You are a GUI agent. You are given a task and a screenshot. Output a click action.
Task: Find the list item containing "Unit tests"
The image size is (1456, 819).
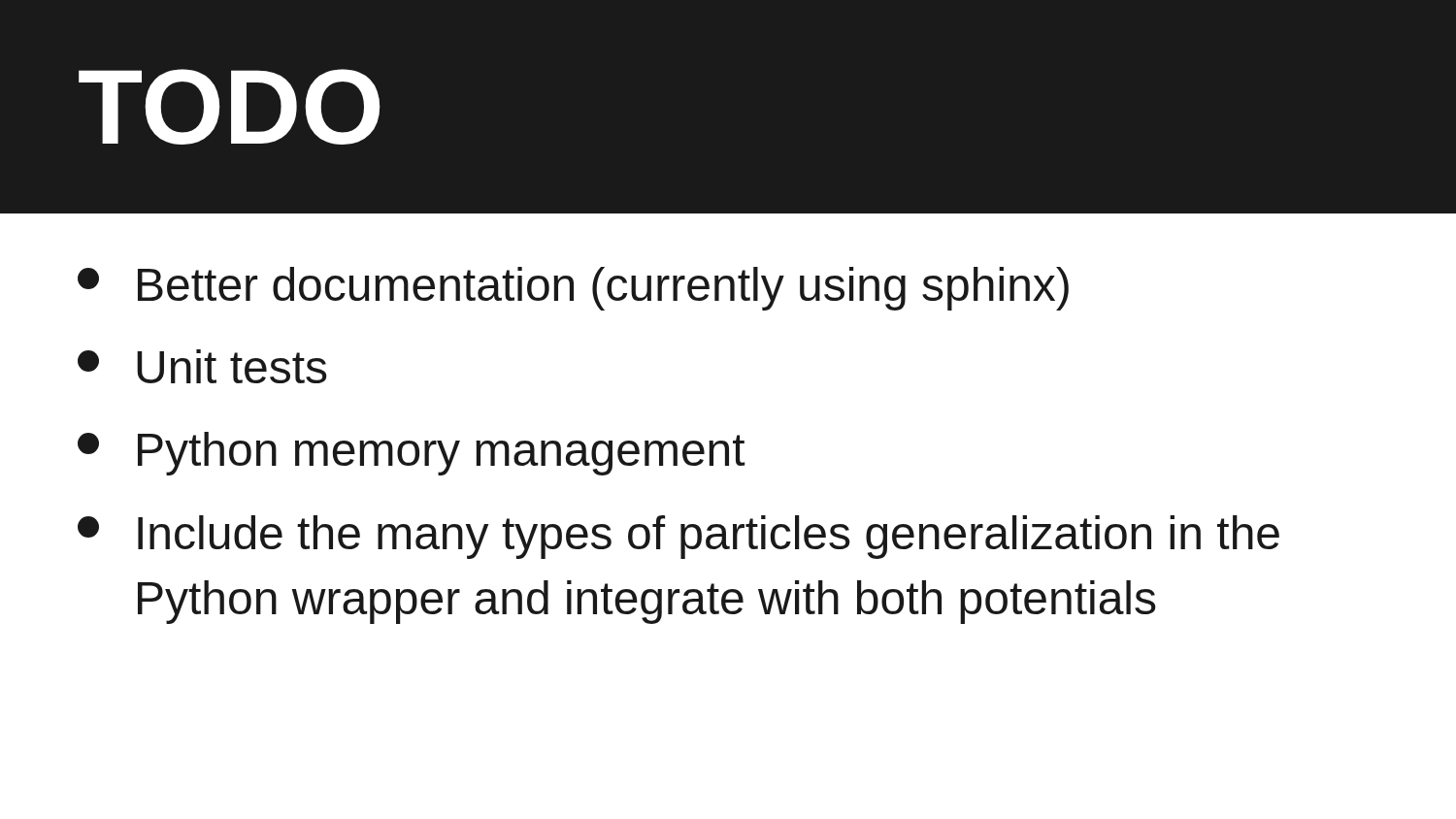point(202,366)
